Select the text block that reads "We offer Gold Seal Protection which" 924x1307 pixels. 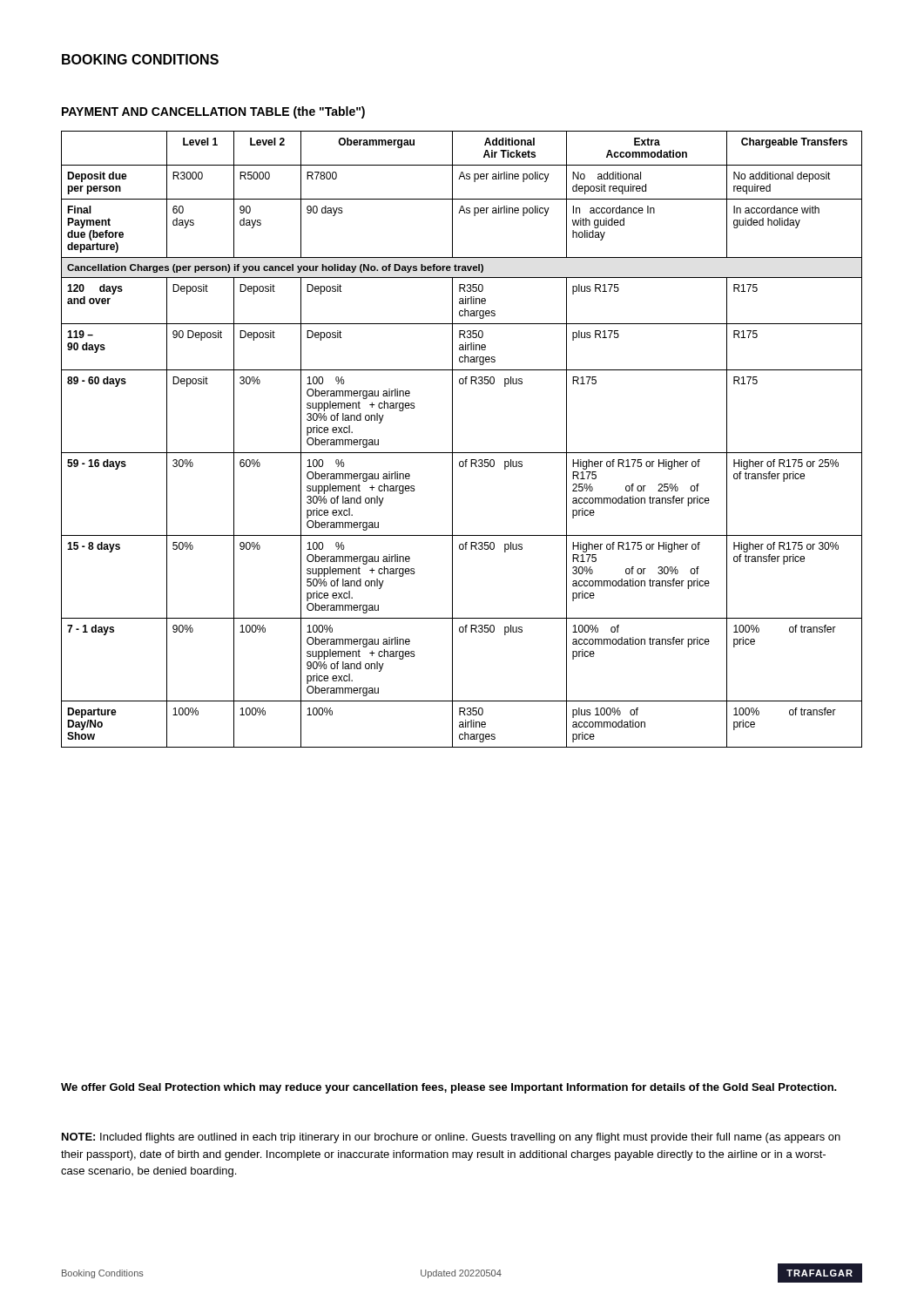[x=449, y=1087]
